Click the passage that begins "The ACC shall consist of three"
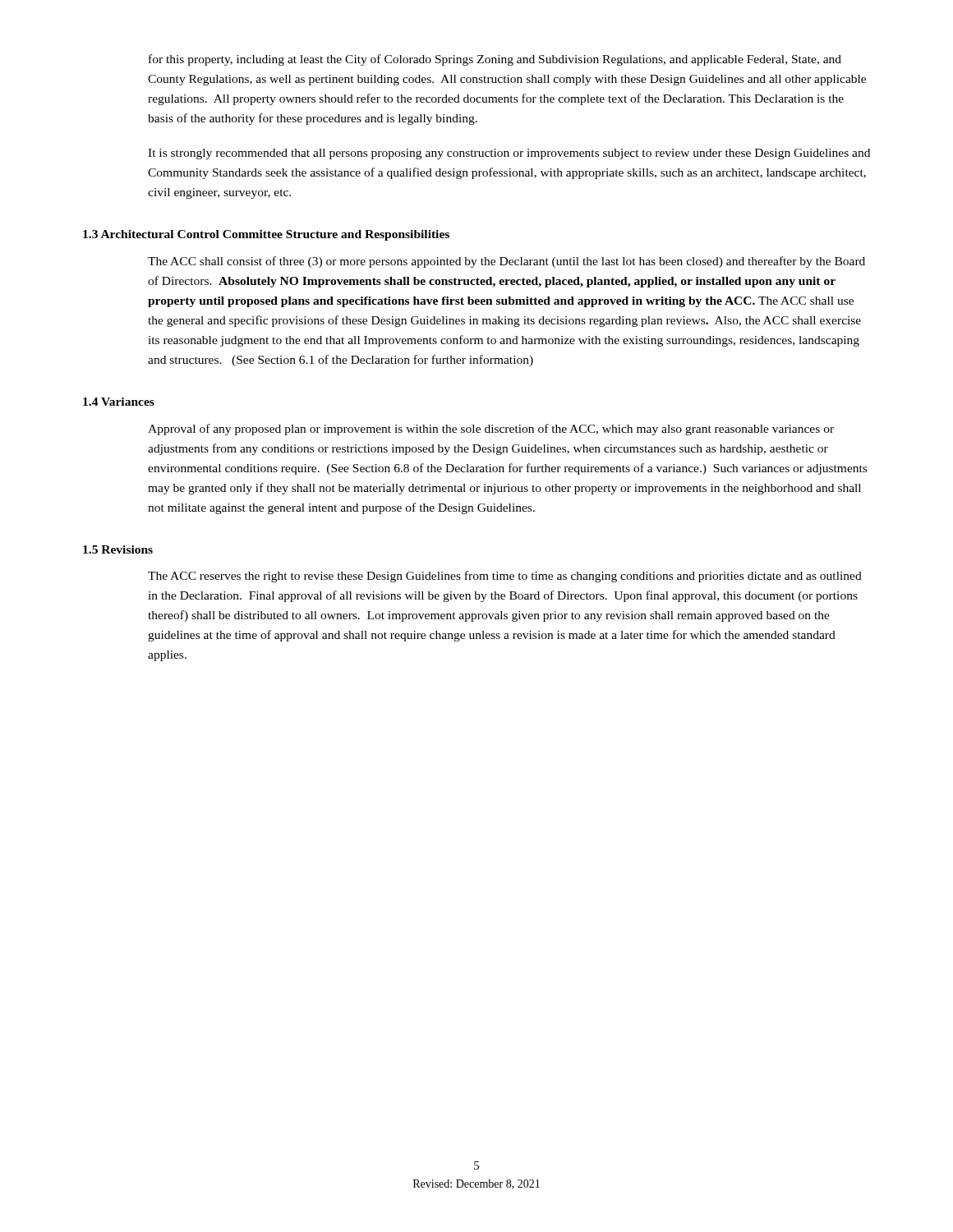The width and height of the screenshot is (953, 1232). coord(507,310)
